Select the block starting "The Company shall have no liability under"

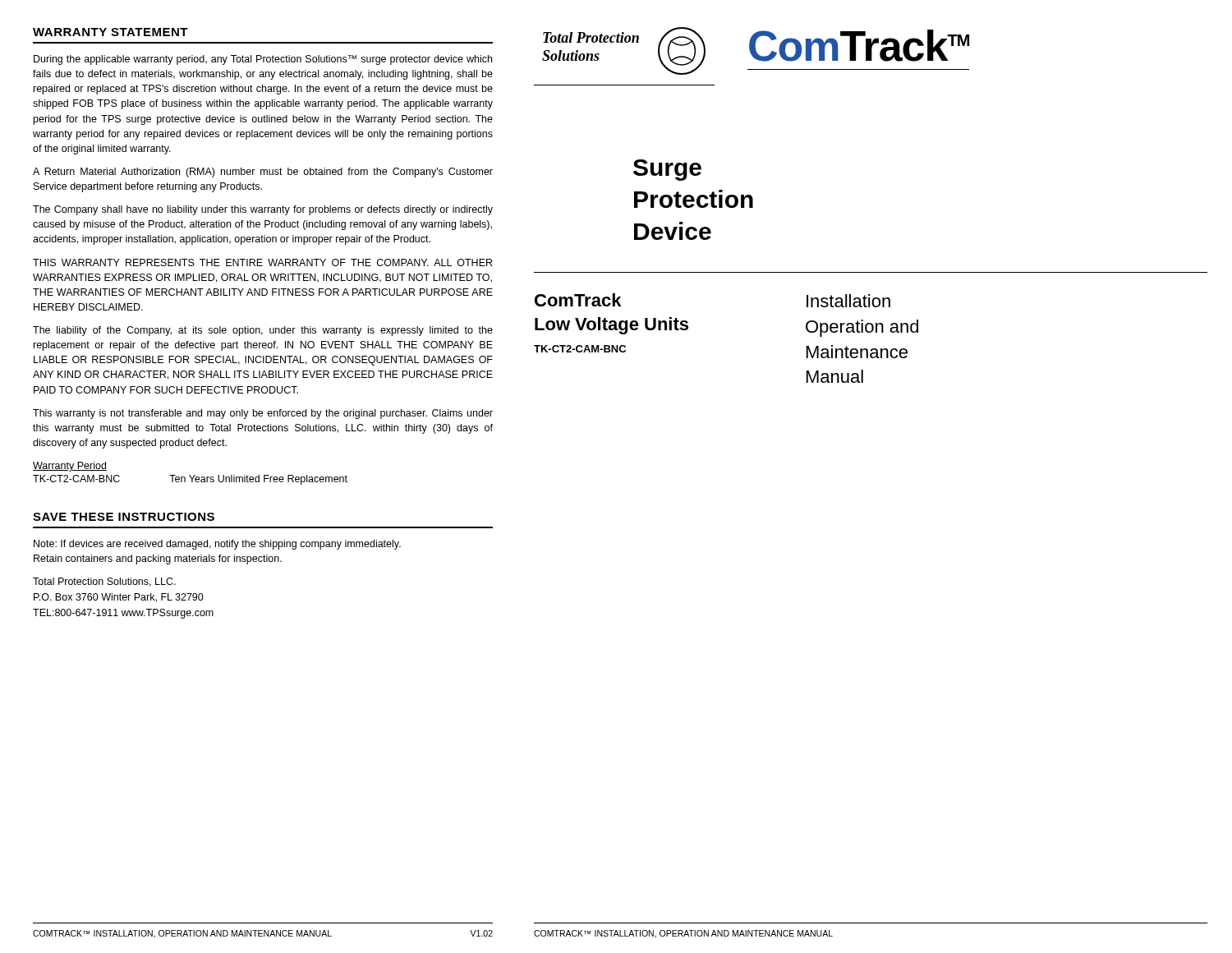point(263,224)
